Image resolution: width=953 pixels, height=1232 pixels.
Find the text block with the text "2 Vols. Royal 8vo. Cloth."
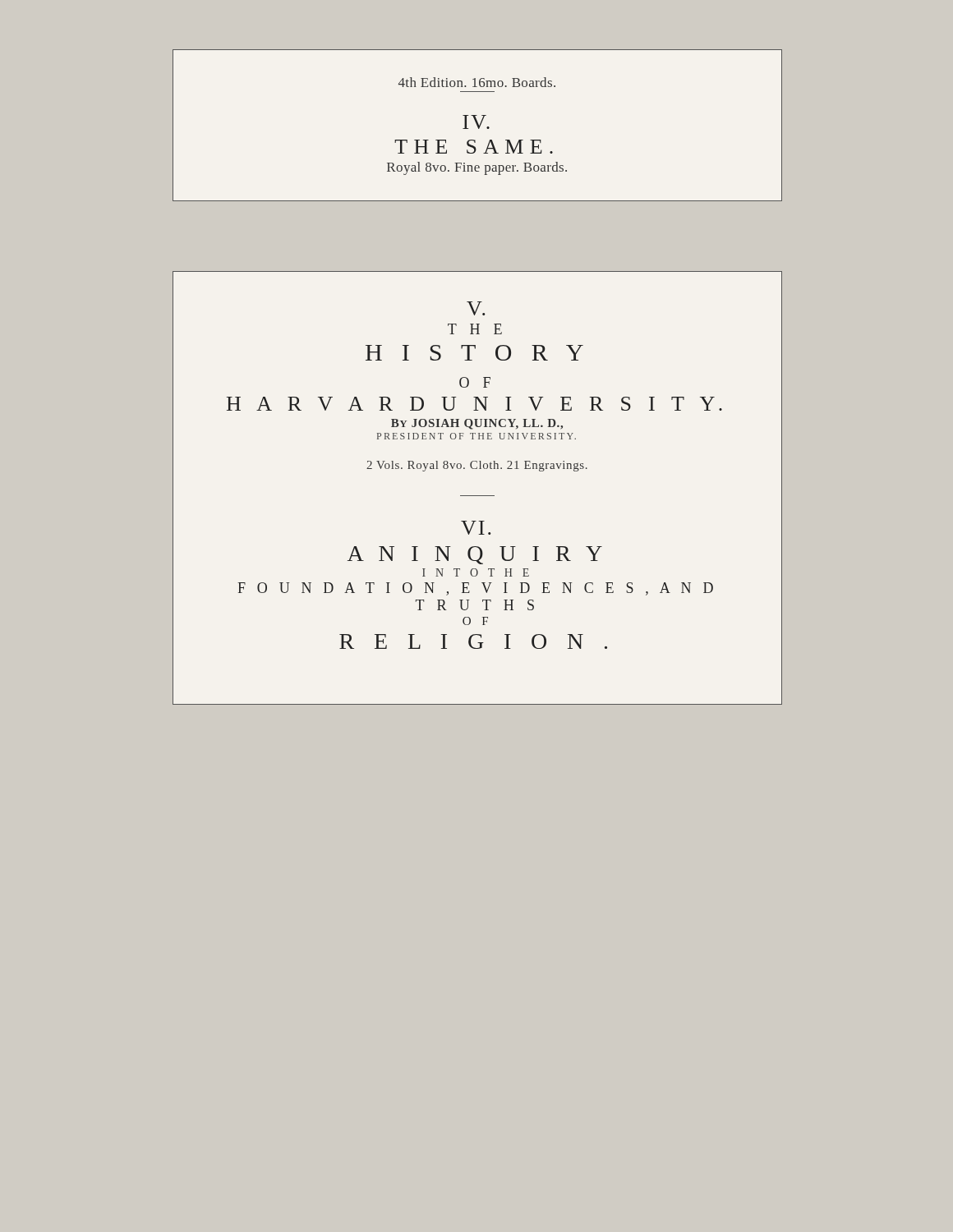477,465
